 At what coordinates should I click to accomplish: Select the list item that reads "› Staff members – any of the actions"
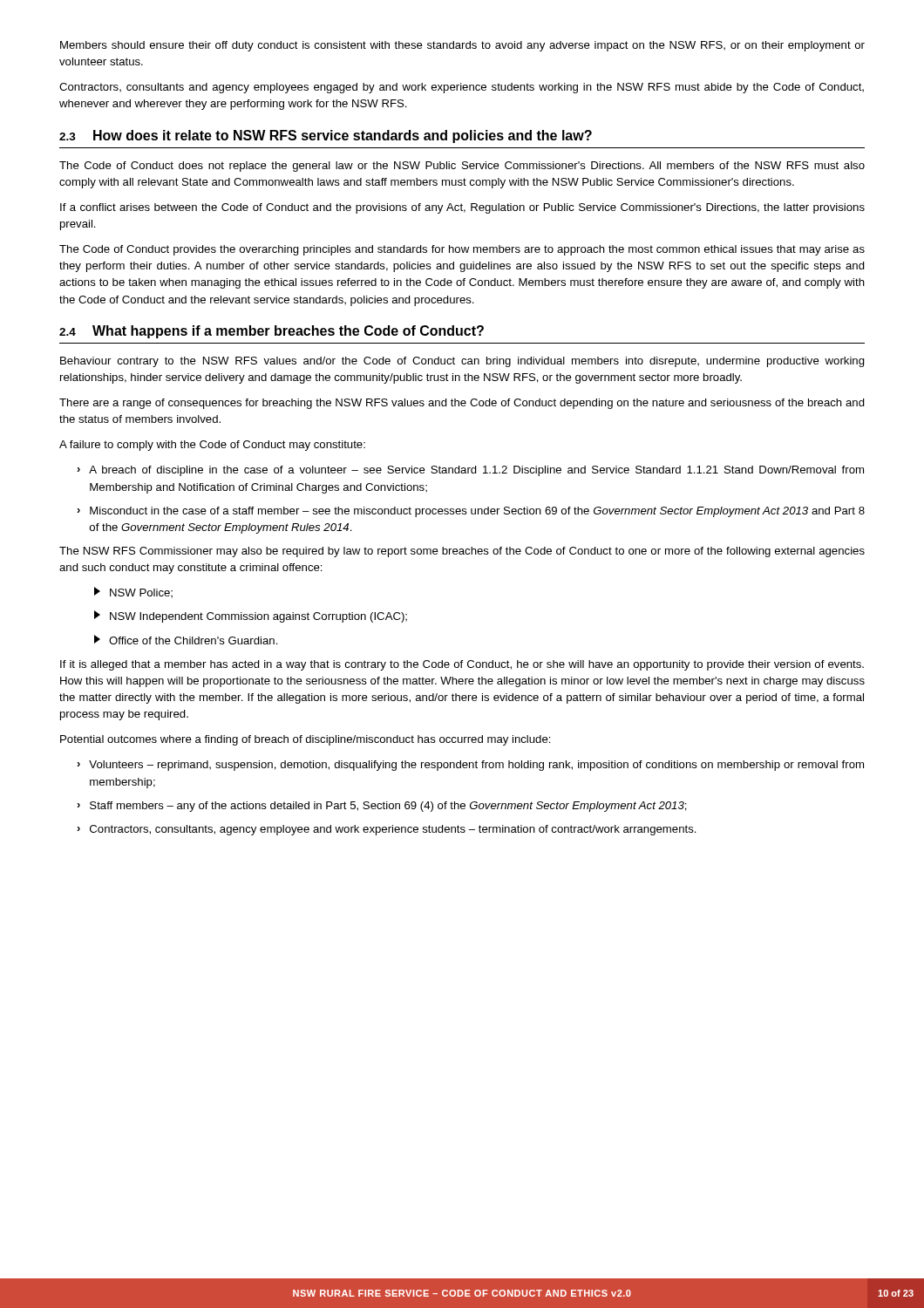click(x=471, y=805)
